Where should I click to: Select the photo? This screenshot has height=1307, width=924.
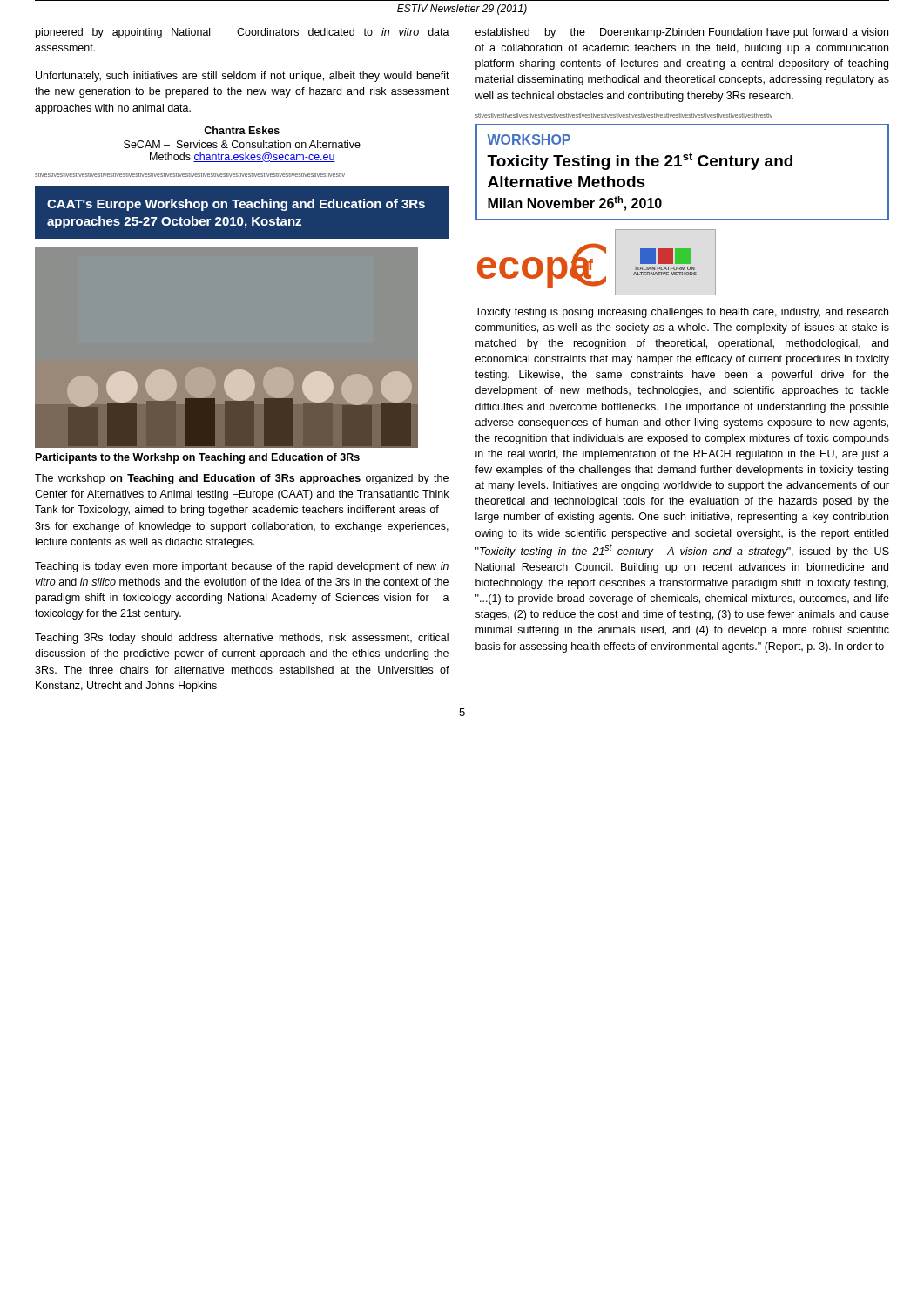point(242,348)
